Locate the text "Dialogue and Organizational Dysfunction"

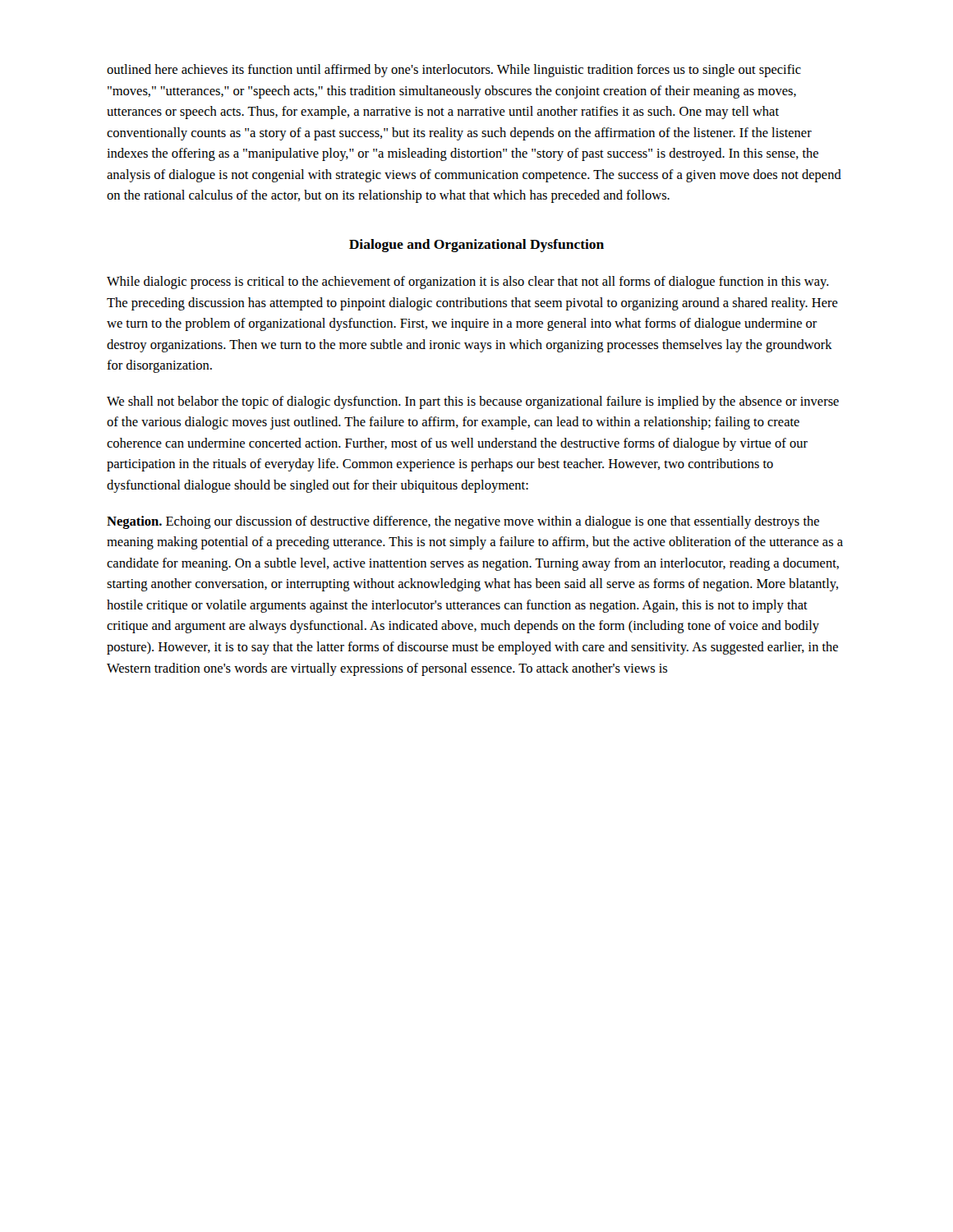[476, 244]
